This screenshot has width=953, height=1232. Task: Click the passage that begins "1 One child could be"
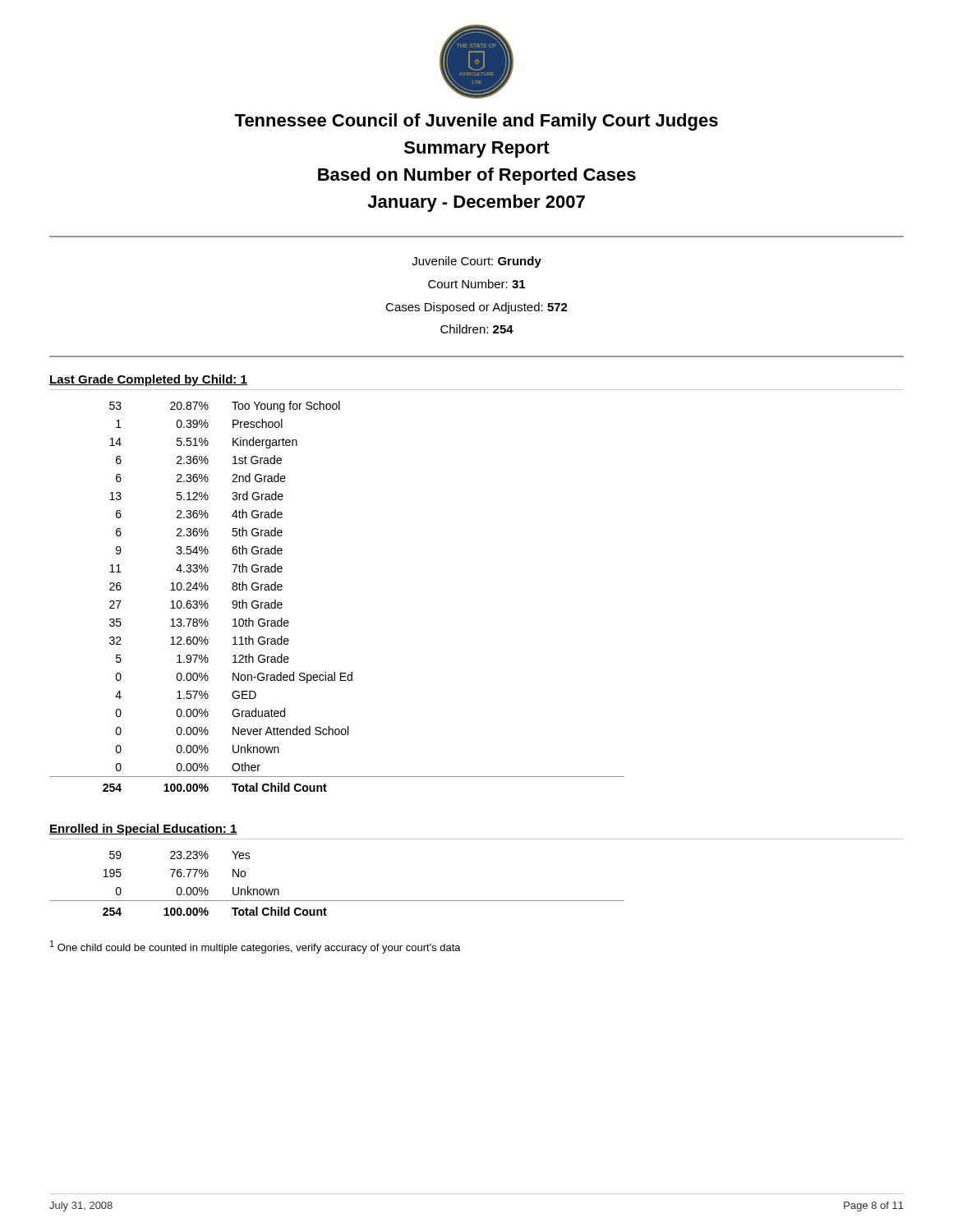255,946
